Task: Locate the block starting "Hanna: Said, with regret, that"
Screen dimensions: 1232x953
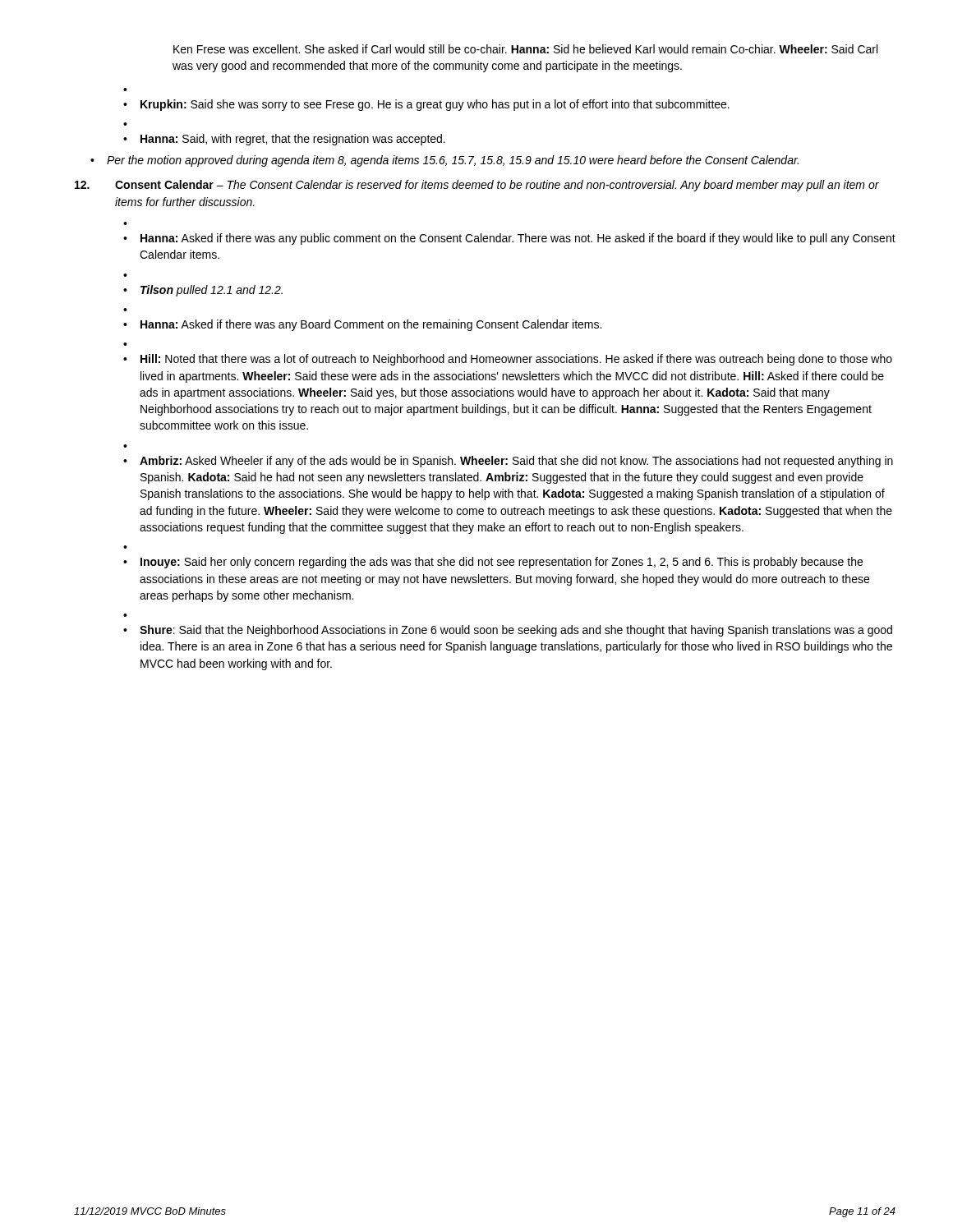Action: pos(293,139)
